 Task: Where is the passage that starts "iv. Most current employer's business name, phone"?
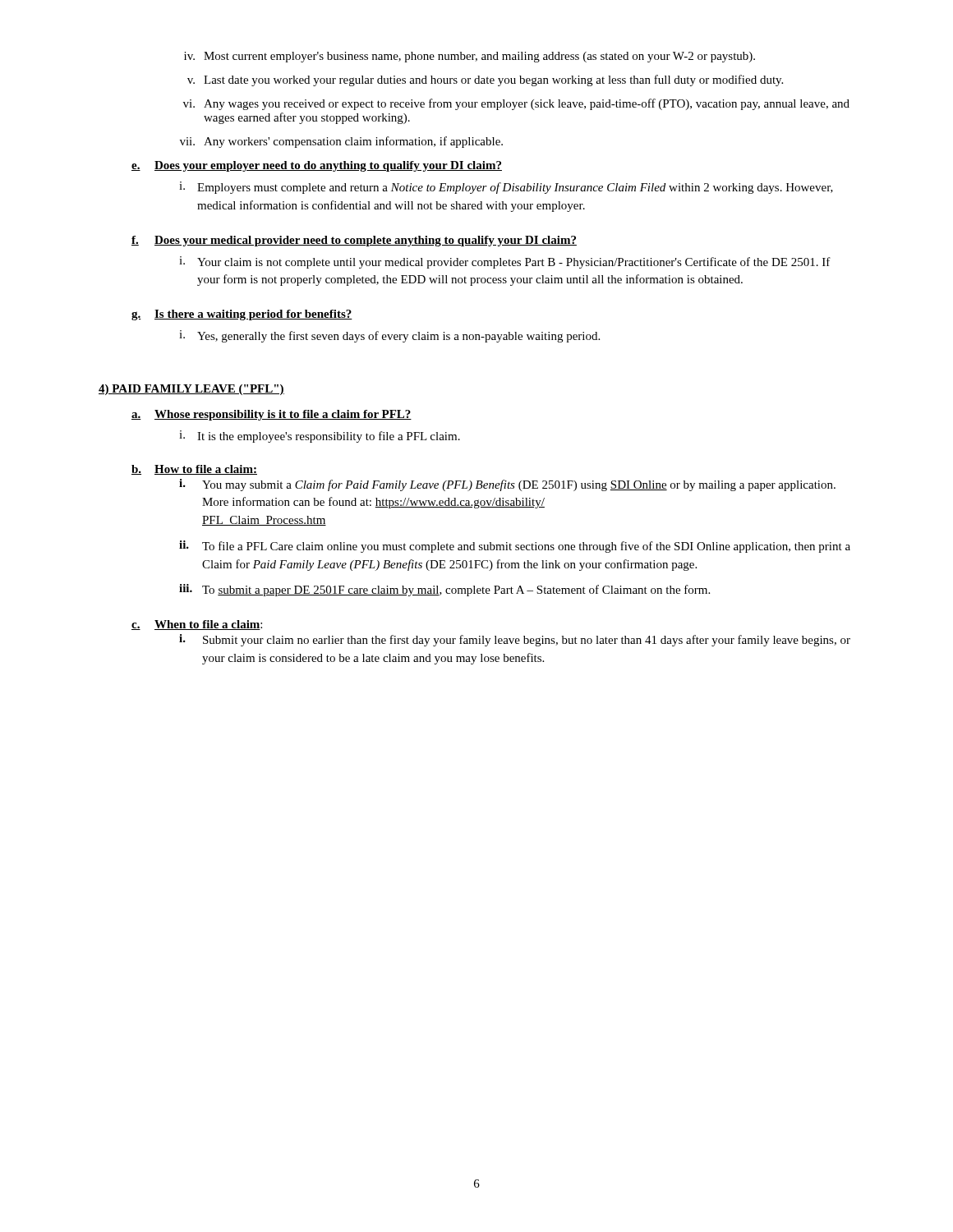509,56
